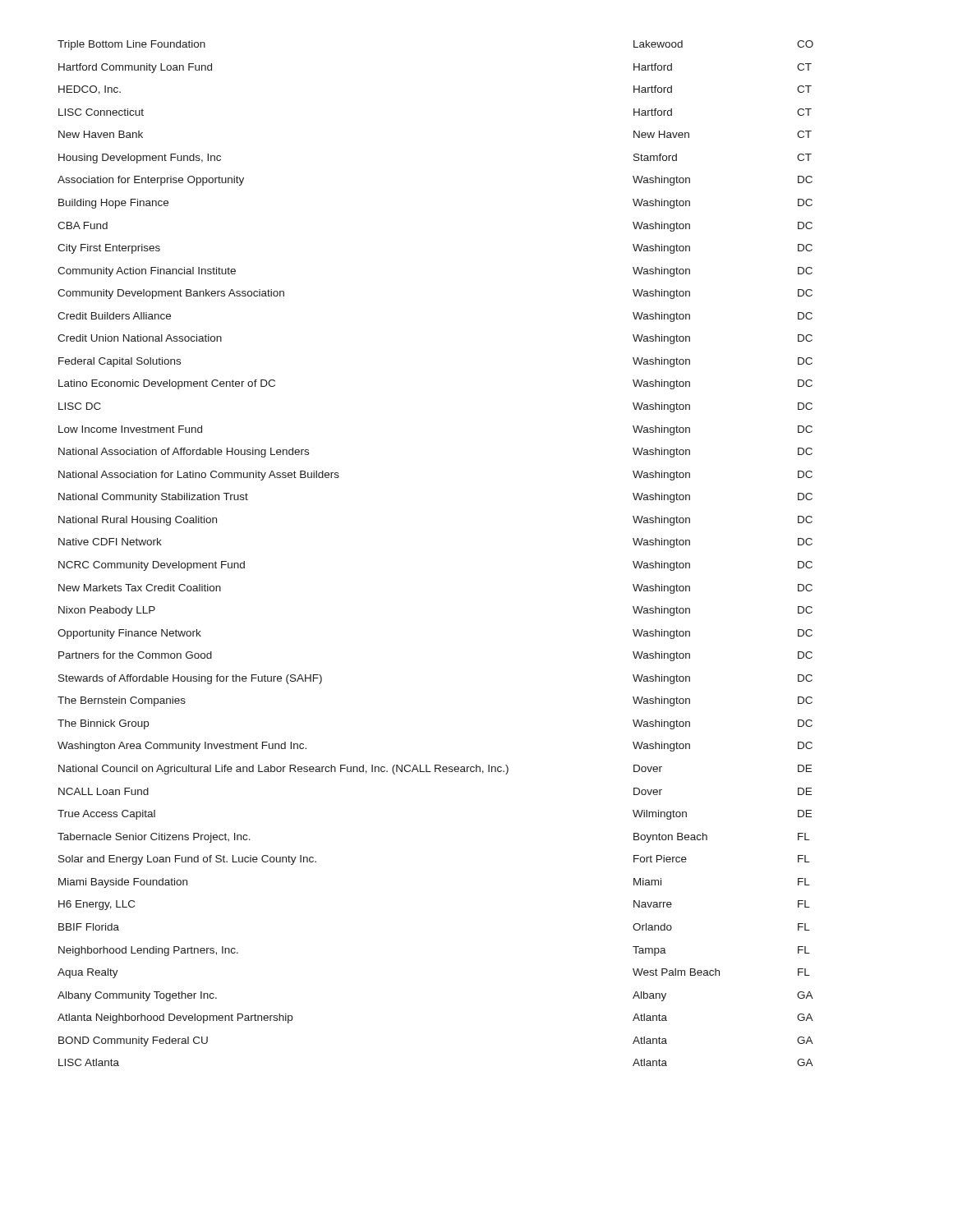Locate the passage starting "Miami Bayside Foundation Miami"
The height and width of the screenshot is (1232, 953).
click(x=121, y=884)
